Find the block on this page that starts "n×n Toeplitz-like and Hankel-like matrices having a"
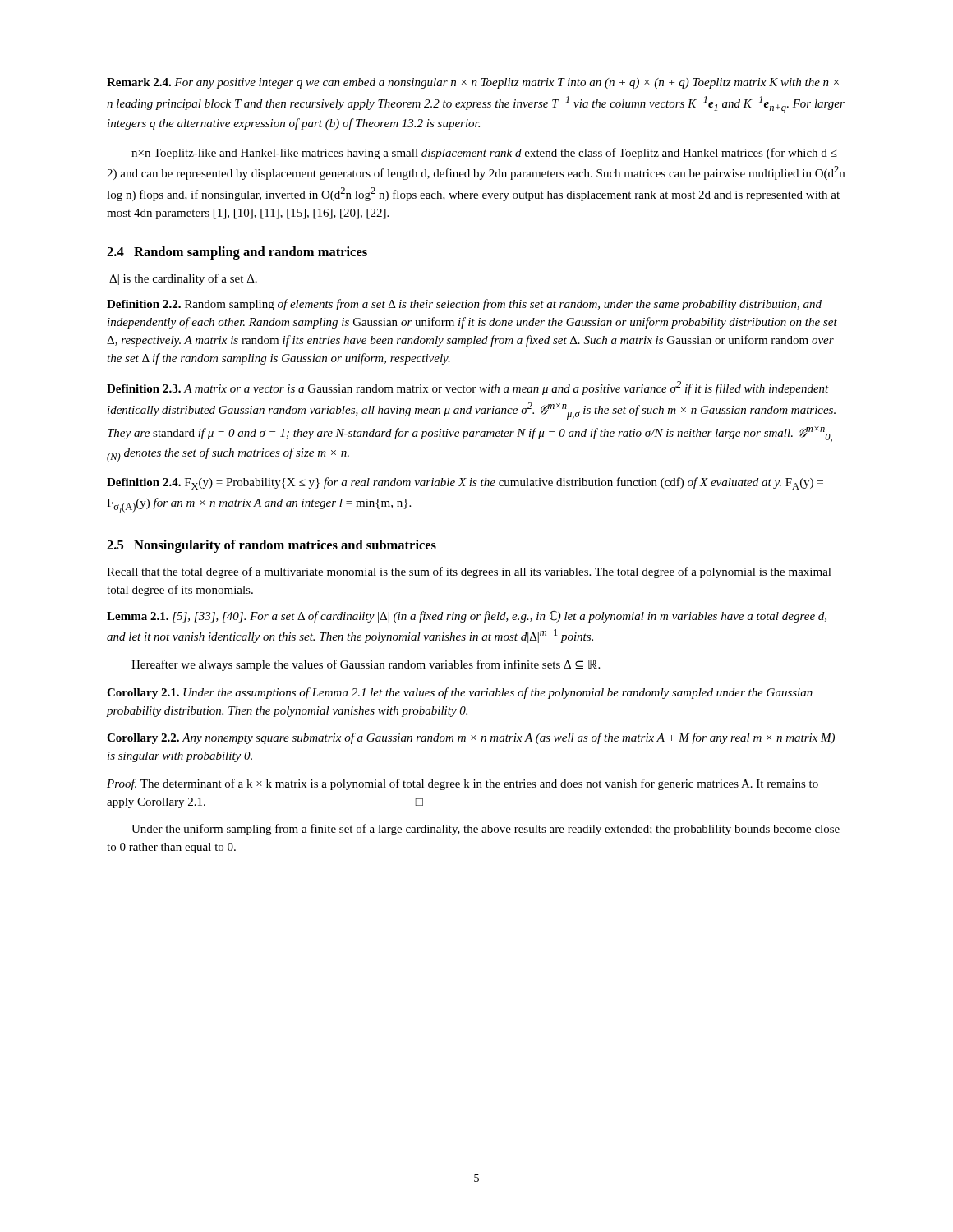The image size is (953, 1232). coord(476,183)
